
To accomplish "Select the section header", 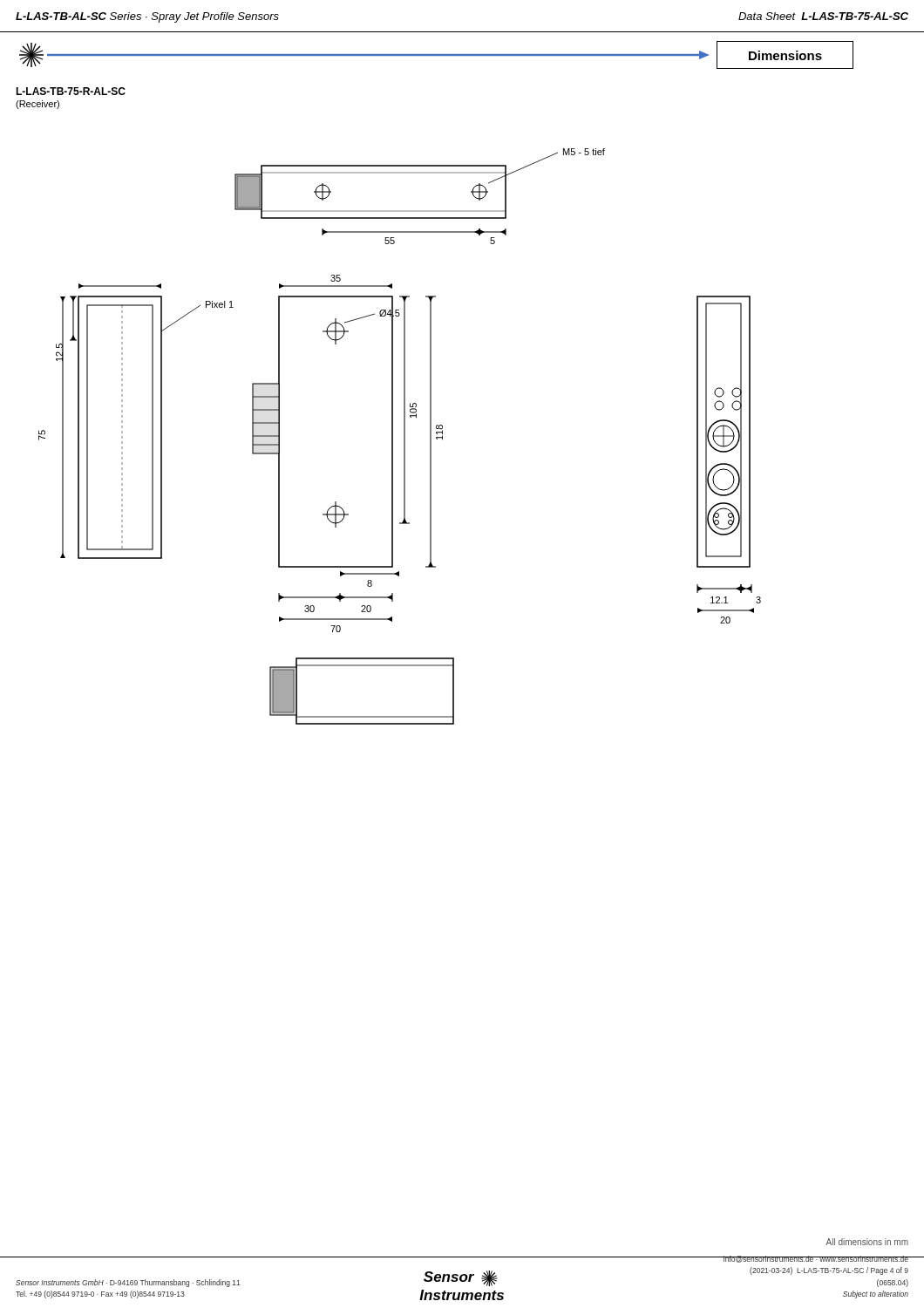I will [435, 55].
